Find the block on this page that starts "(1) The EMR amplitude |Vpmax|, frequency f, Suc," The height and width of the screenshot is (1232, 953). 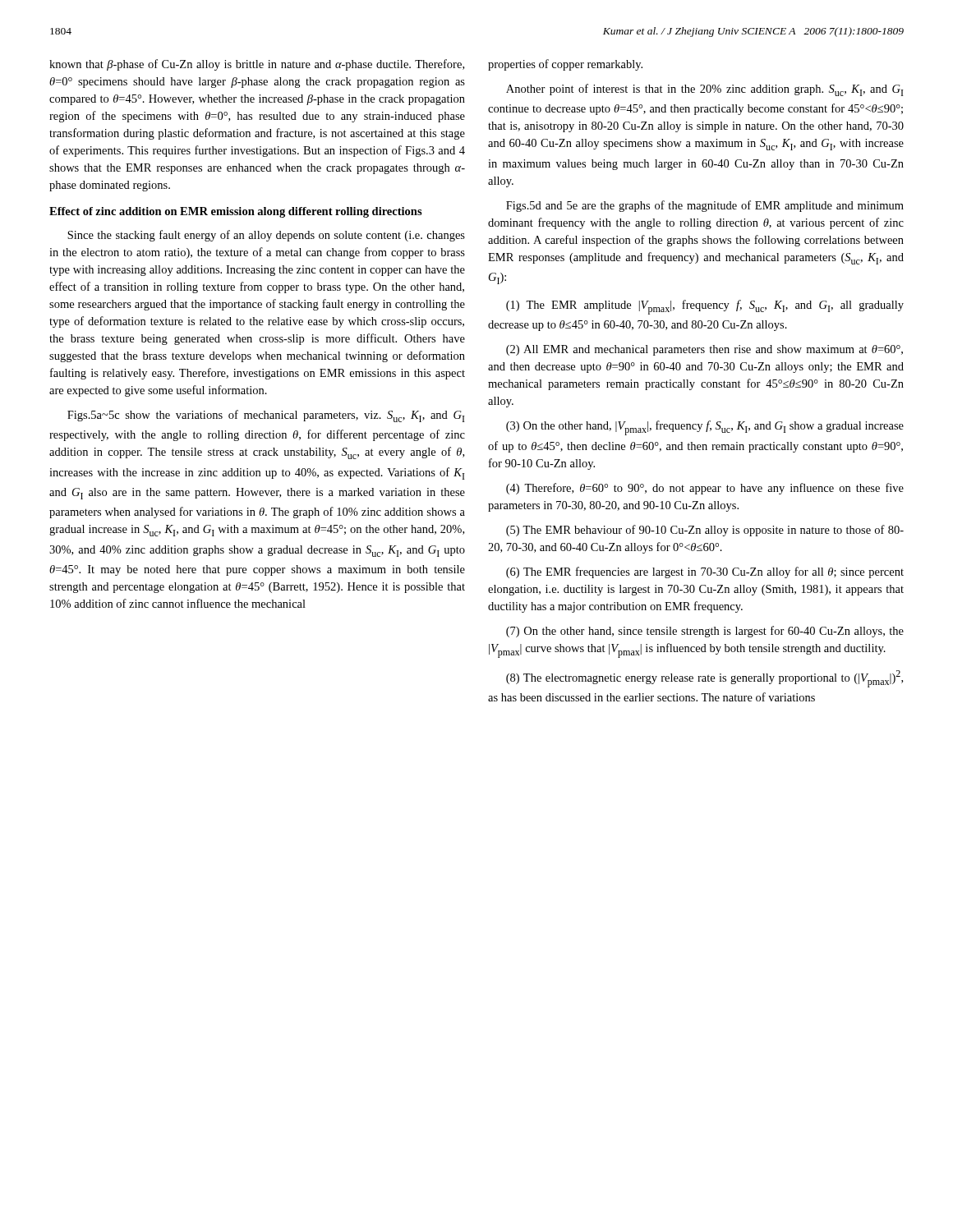click(x=696, y=315)
